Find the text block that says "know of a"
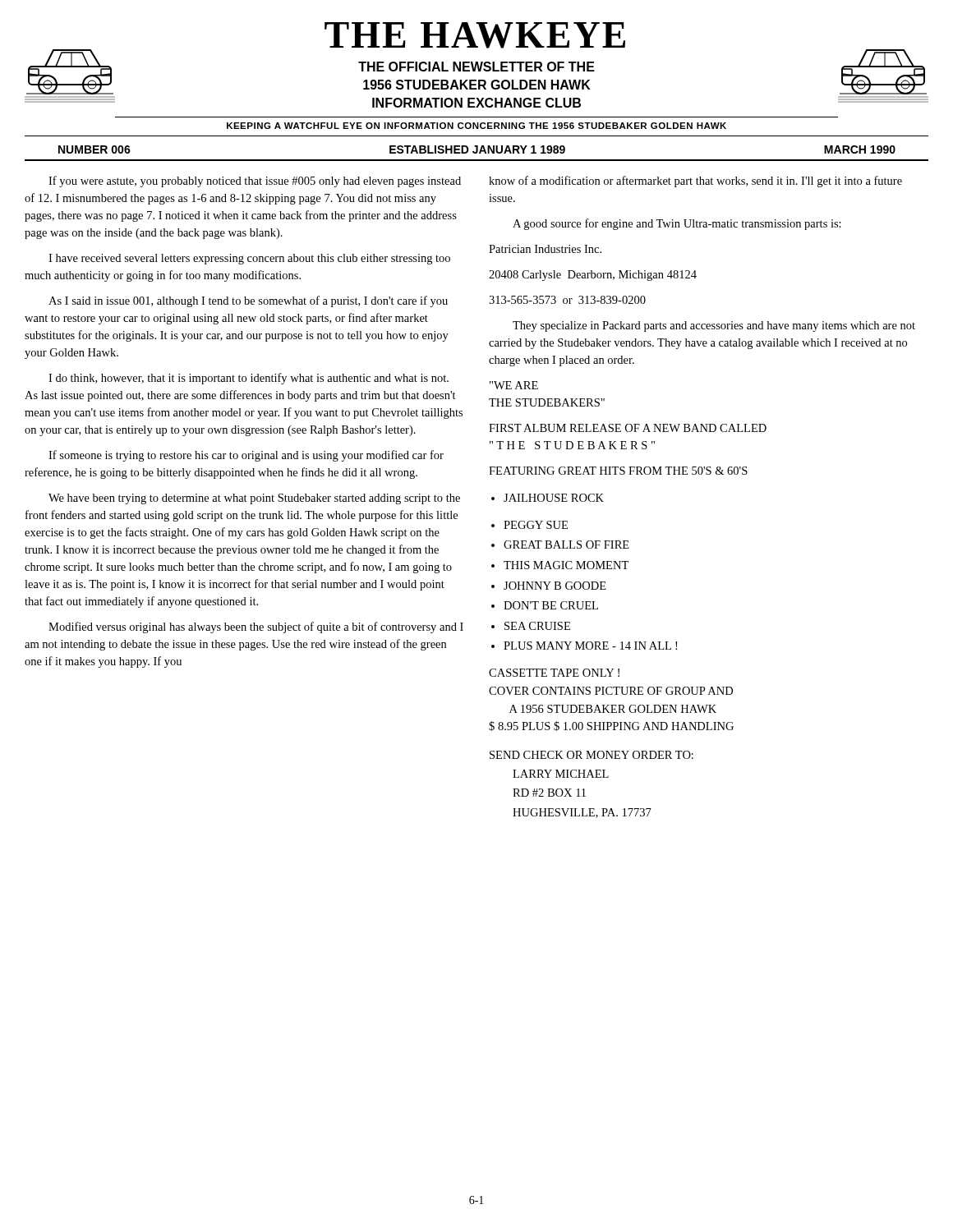953x1232 pixels. pos(695,182)
